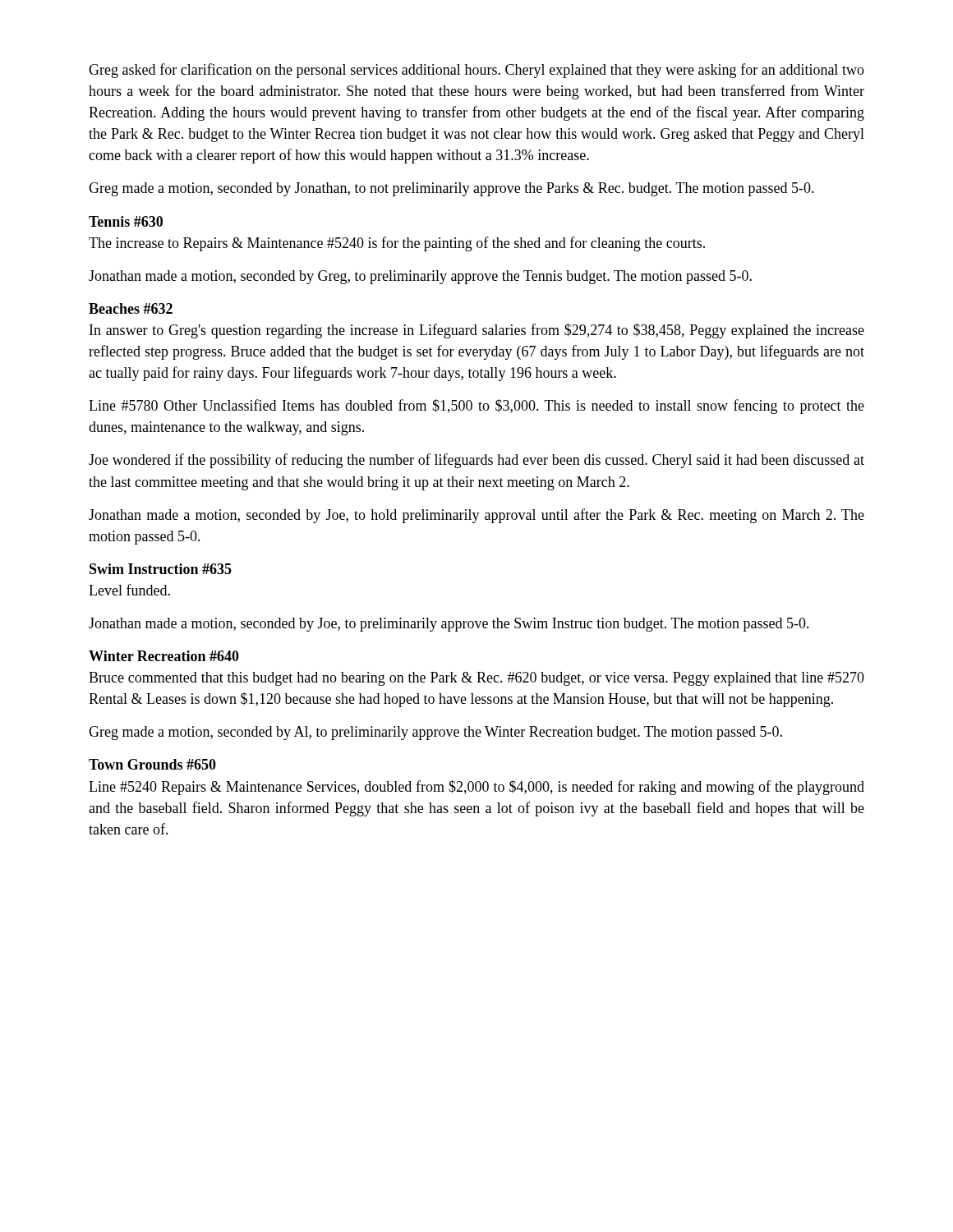Screen dimensions: 1232x953
Task: Point to the block beginning "Line #5780 Other"
Action: click(476, 417)
